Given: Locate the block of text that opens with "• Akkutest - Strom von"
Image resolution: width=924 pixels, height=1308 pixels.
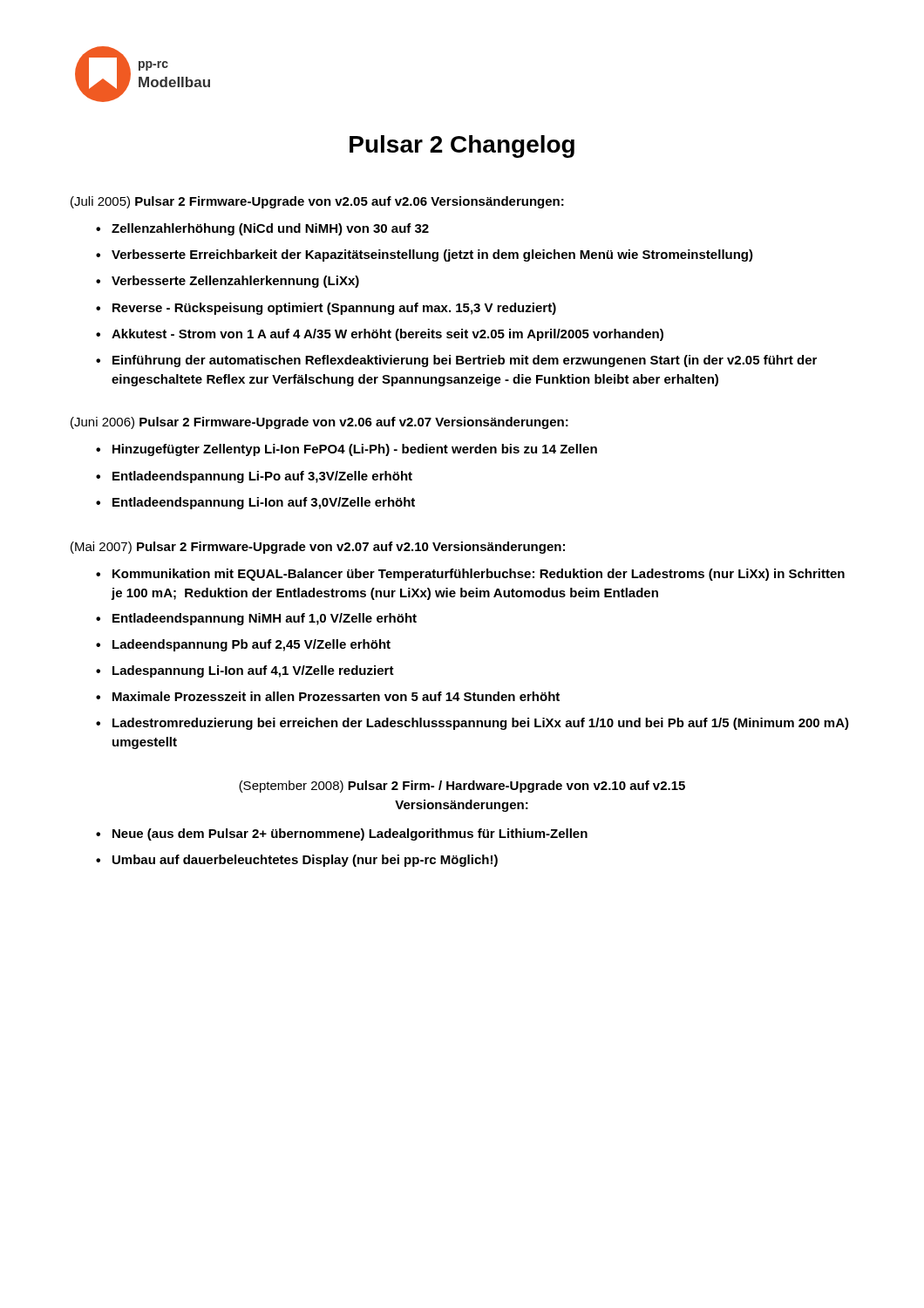Looking at the screenshot, I should (x=475, y=334).
